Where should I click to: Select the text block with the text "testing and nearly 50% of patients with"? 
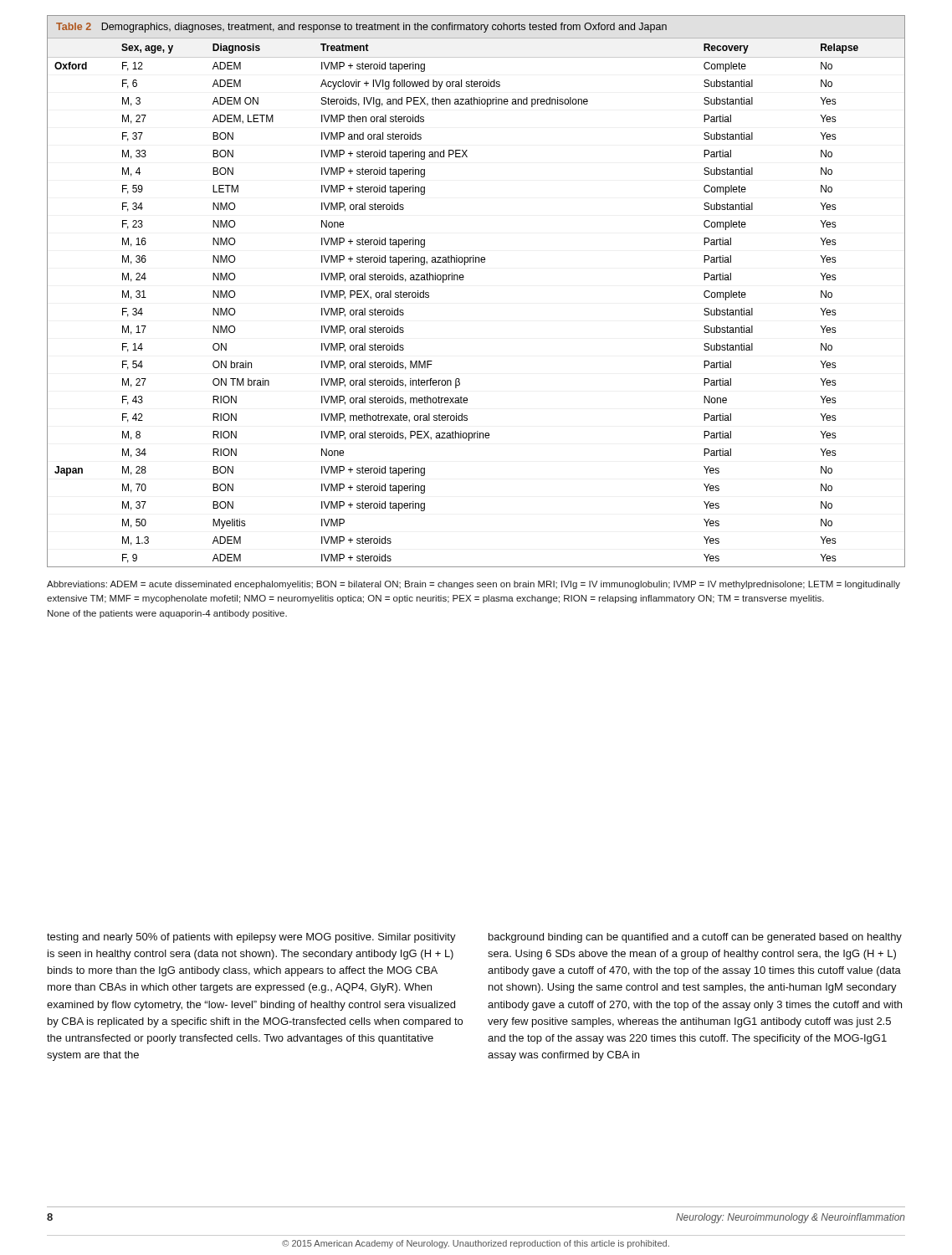[x=255, y=996]
